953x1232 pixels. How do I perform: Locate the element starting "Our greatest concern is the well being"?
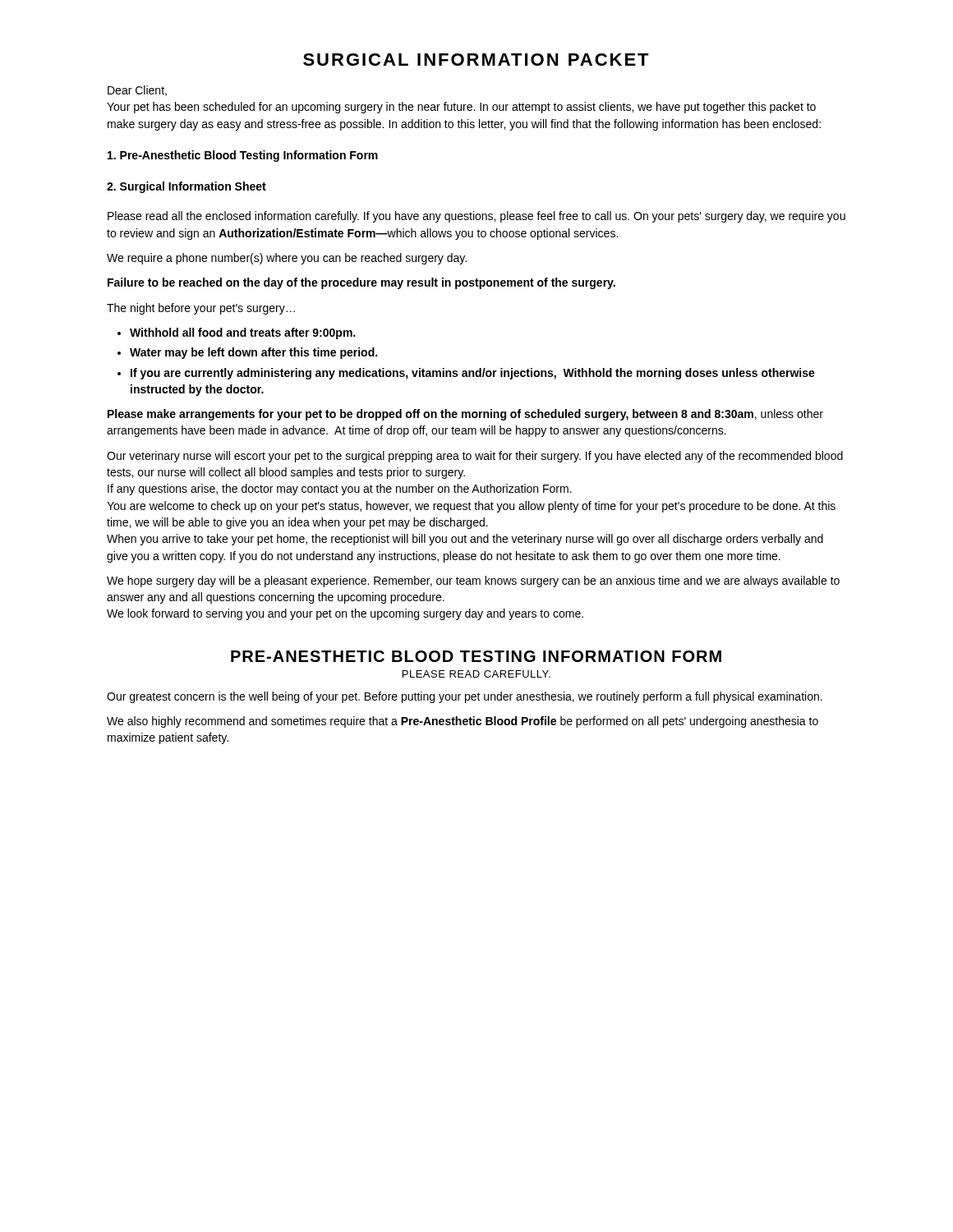[476, 696]
